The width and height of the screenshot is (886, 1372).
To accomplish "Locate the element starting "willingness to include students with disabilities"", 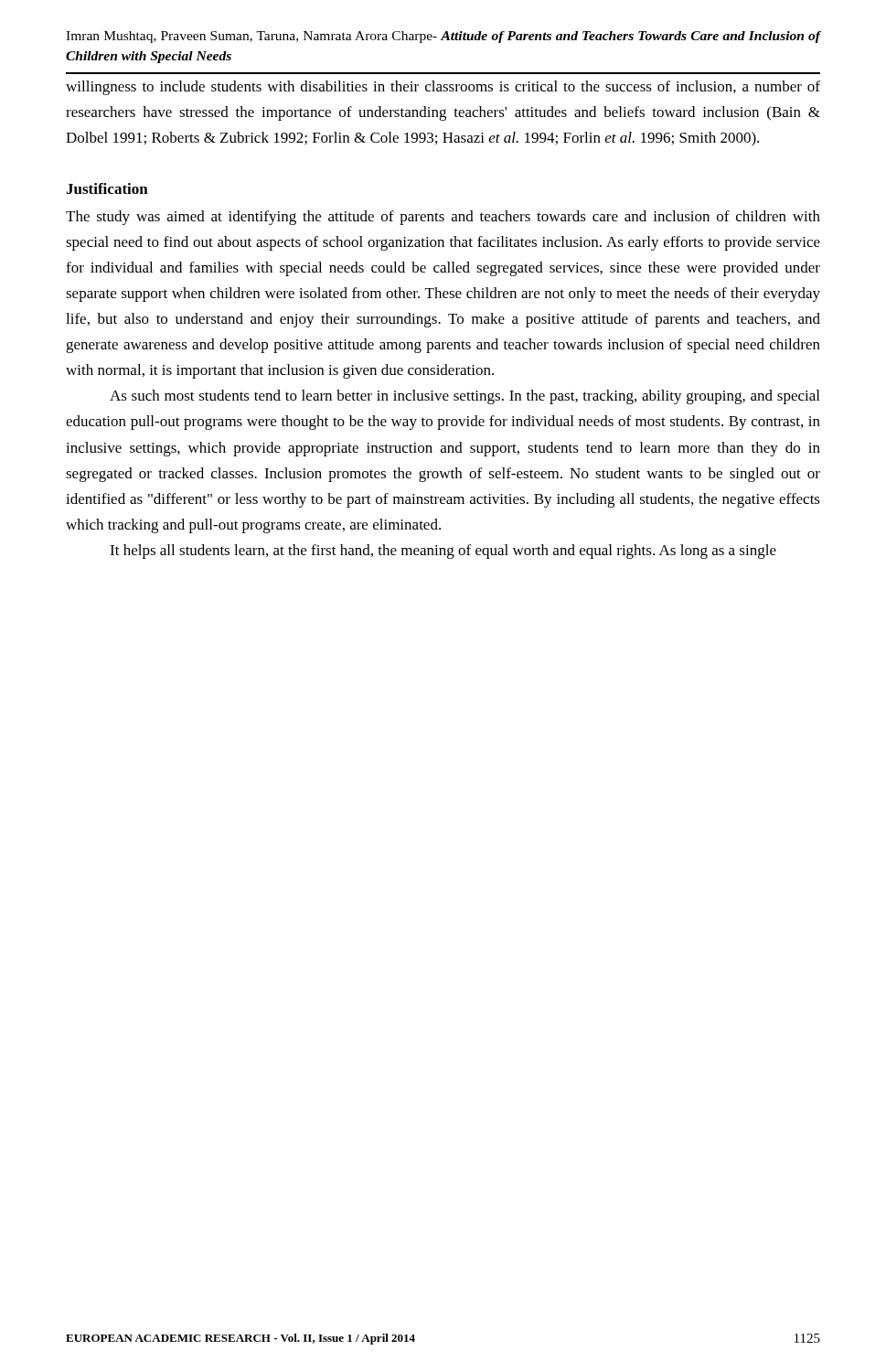I will (x=443, y=113).
